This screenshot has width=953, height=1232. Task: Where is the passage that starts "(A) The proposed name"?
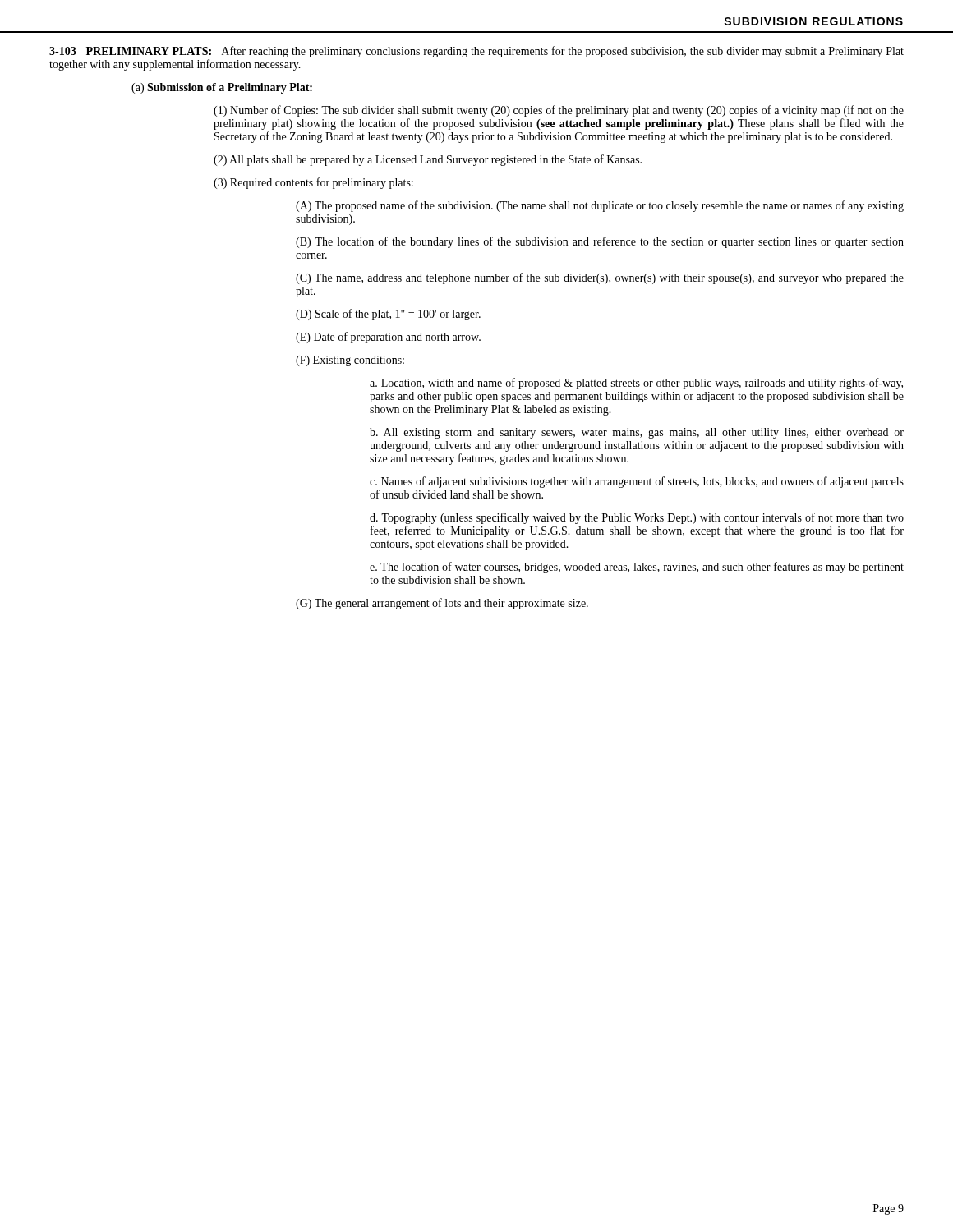coord(600,212)
